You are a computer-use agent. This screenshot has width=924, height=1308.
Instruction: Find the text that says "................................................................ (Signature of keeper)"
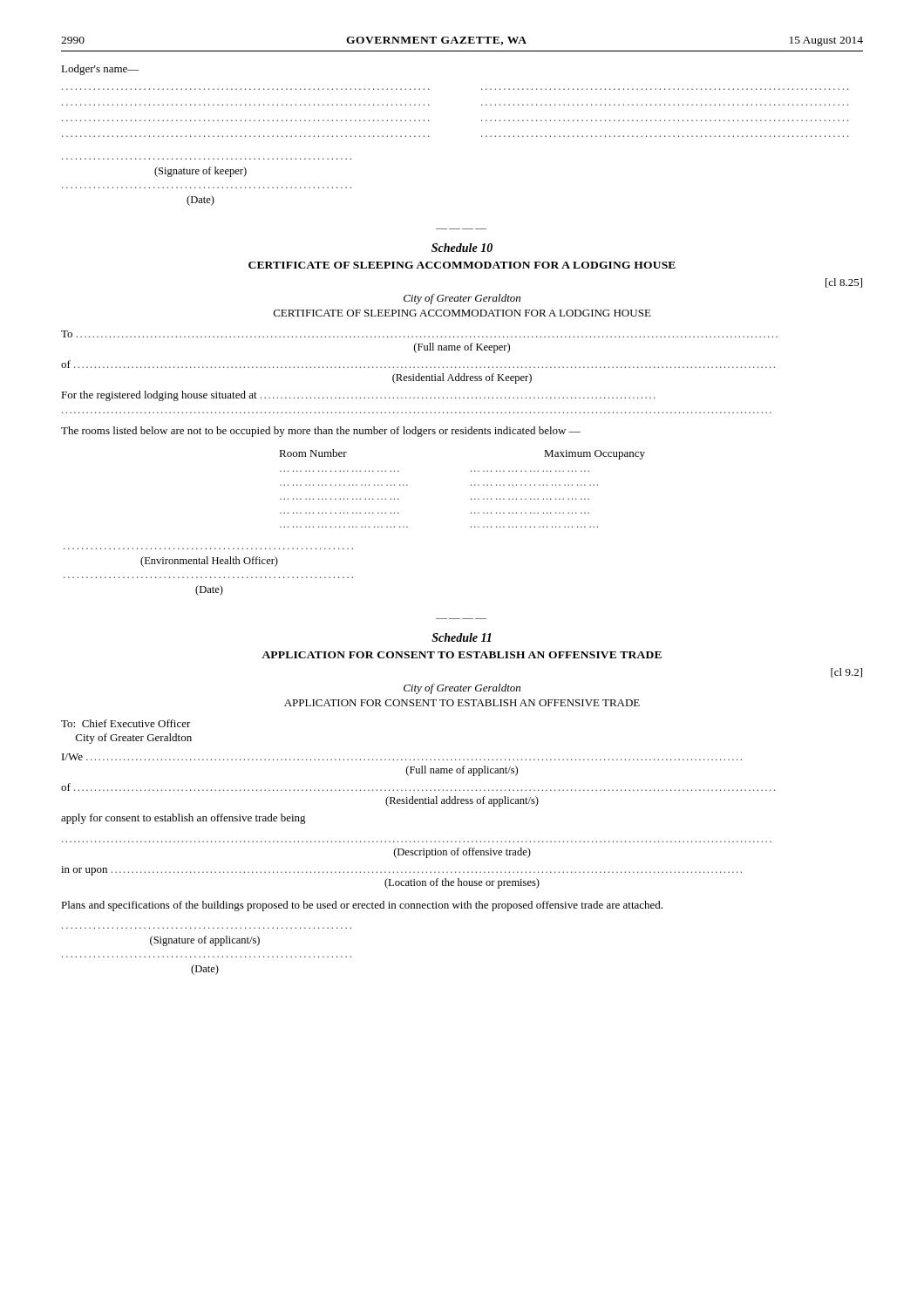pyautogui.click(x=200, y=164)
